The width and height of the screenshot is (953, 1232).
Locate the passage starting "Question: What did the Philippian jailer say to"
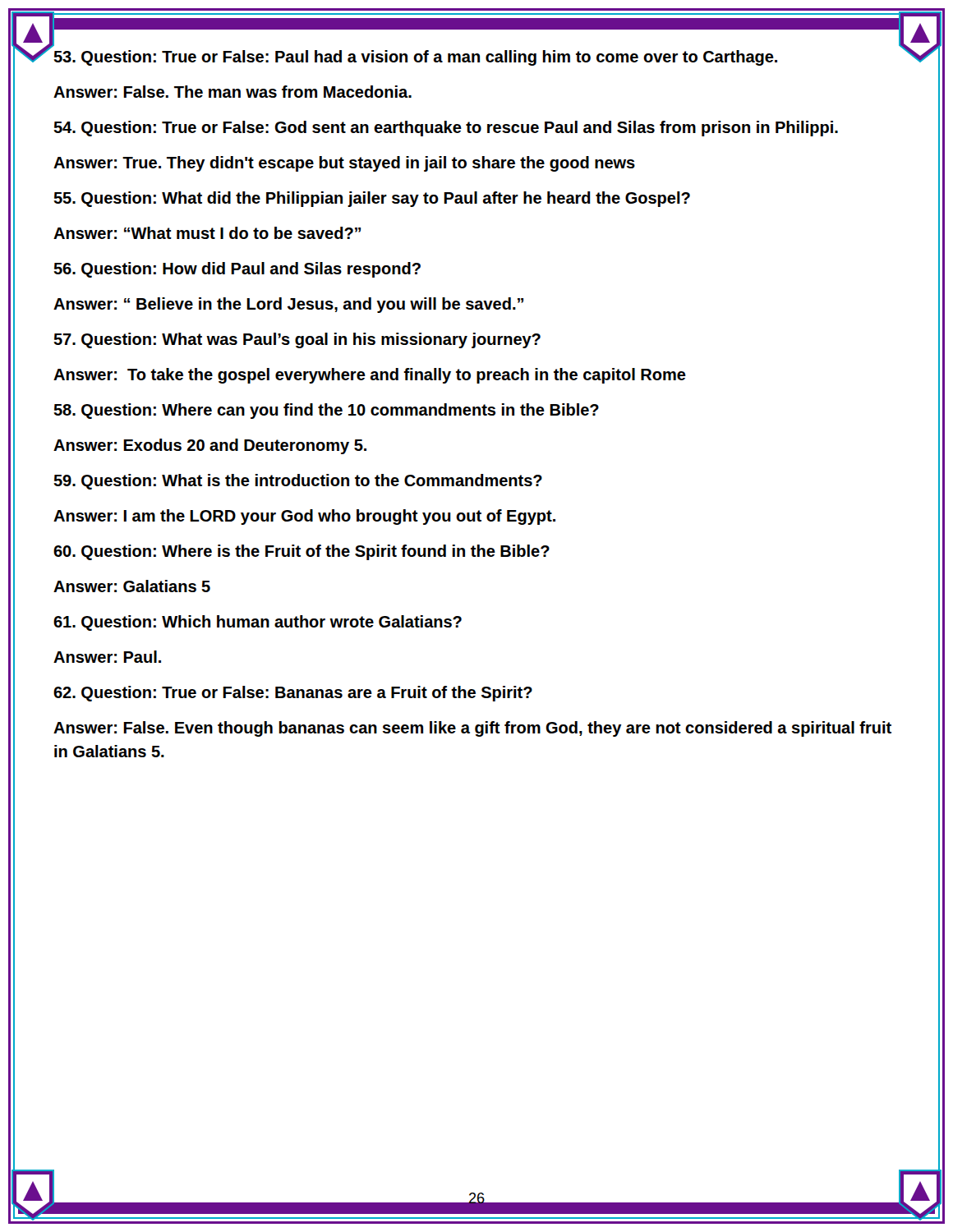click(476, 198)
